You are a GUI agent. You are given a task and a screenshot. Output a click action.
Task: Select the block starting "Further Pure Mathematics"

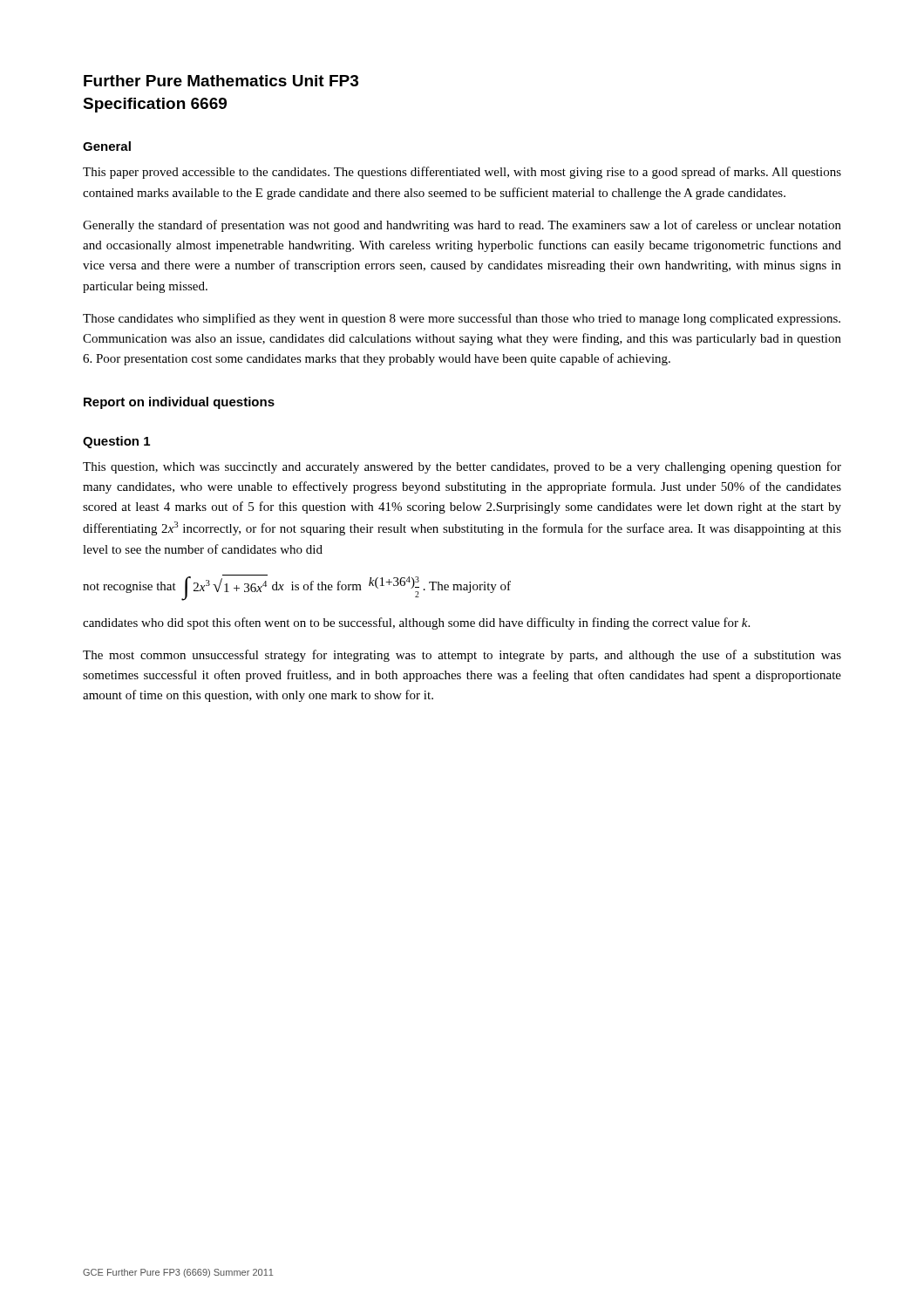click(221, 81)
